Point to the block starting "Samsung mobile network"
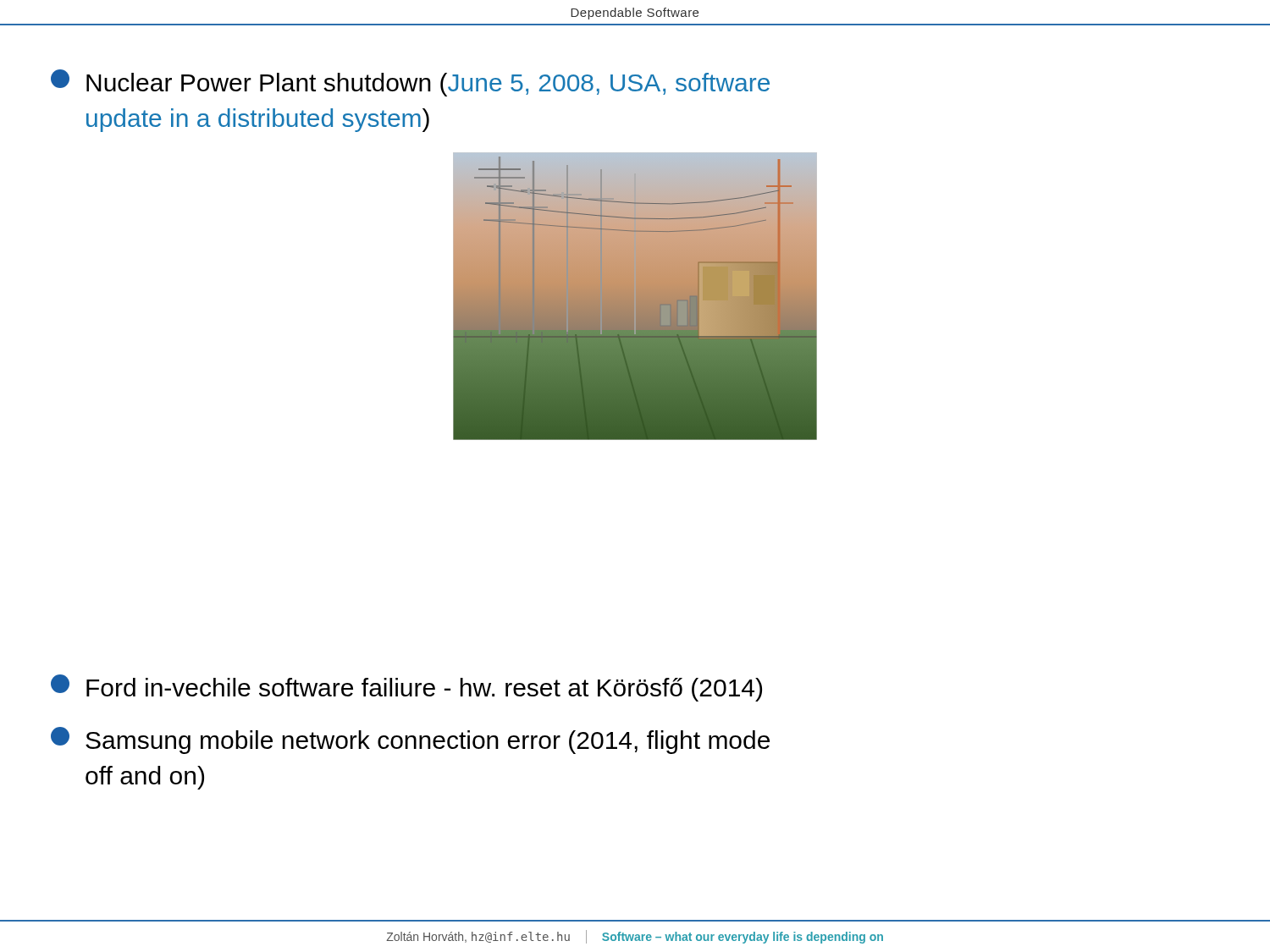Viewport: 1270px width, 952px height. pos(411,758)
